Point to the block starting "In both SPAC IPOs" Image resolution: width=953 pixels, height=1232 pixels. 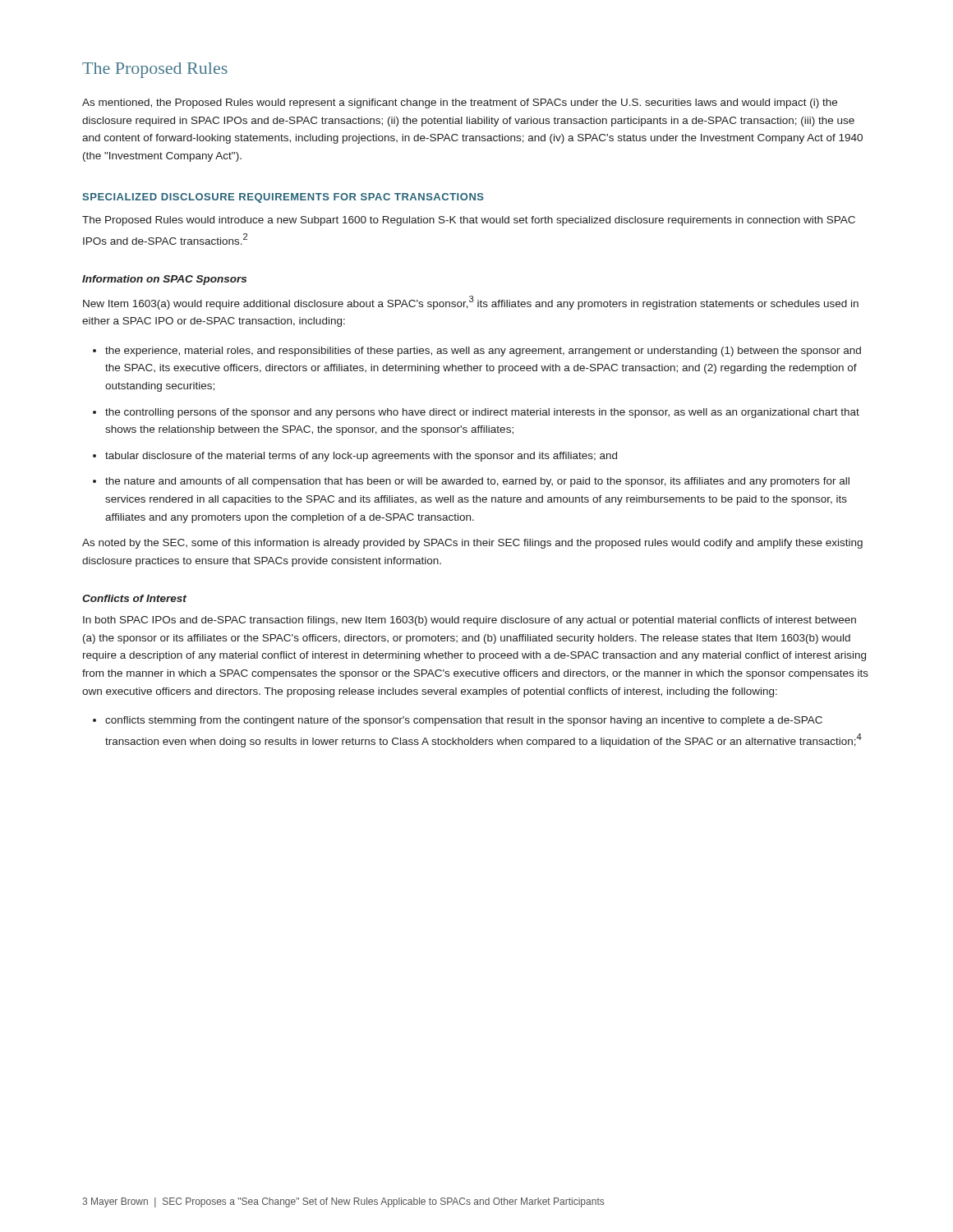pyautogui.click(x=476, y=656)
